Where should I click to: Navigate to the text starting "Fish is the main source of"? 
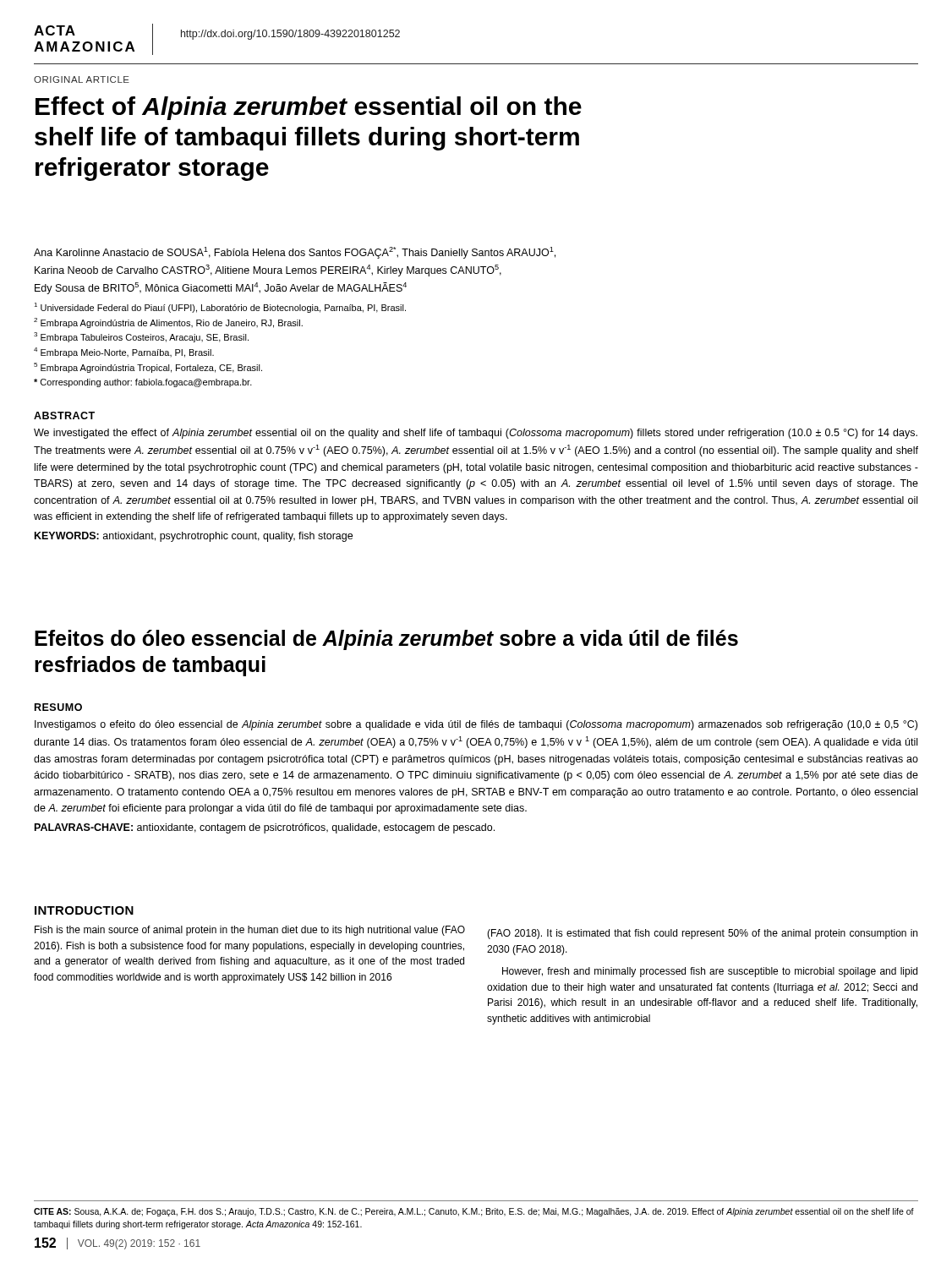click(x=249, y=953)
